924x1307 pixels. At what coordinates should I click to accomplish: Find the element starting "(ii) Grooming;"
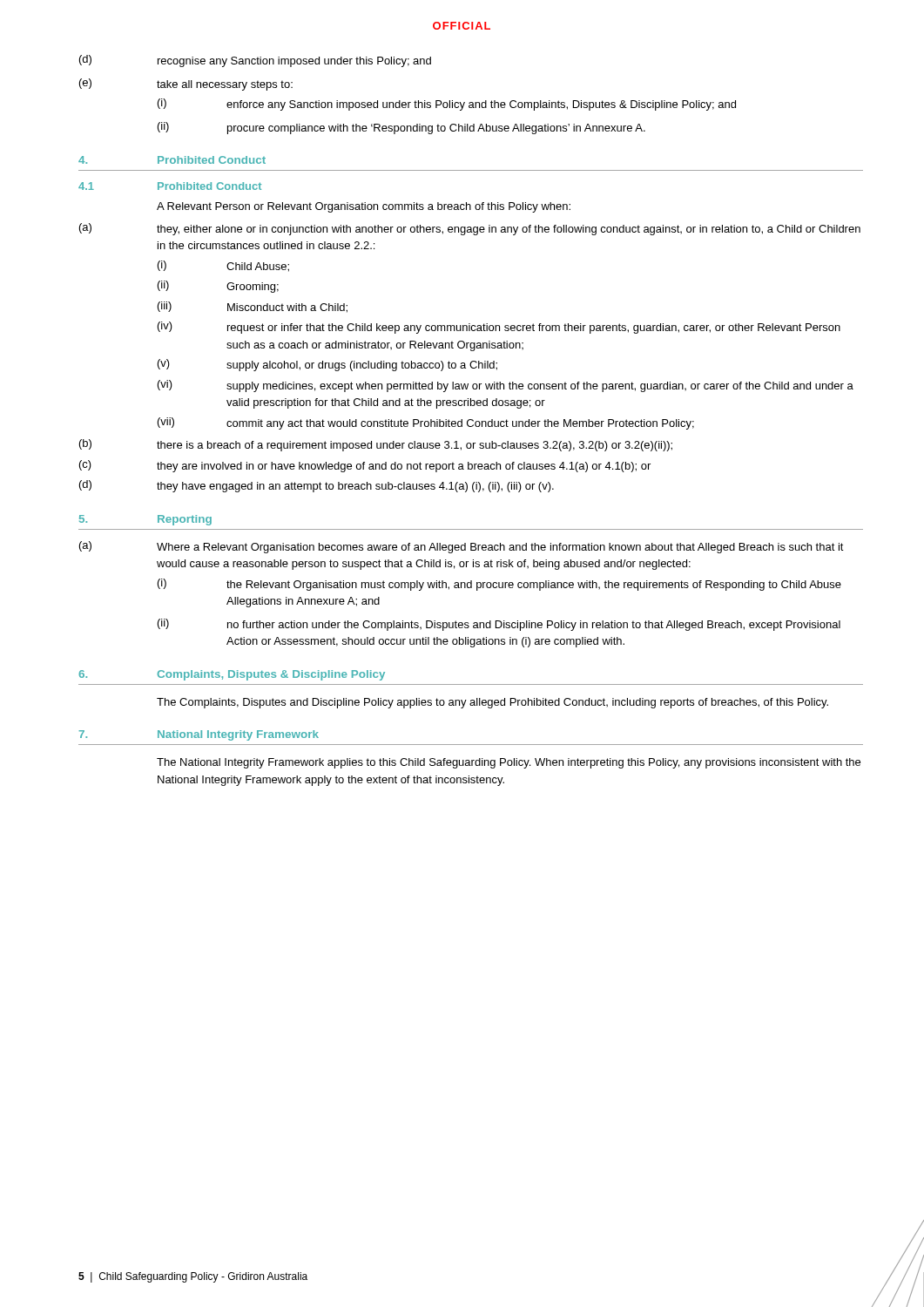162,286
